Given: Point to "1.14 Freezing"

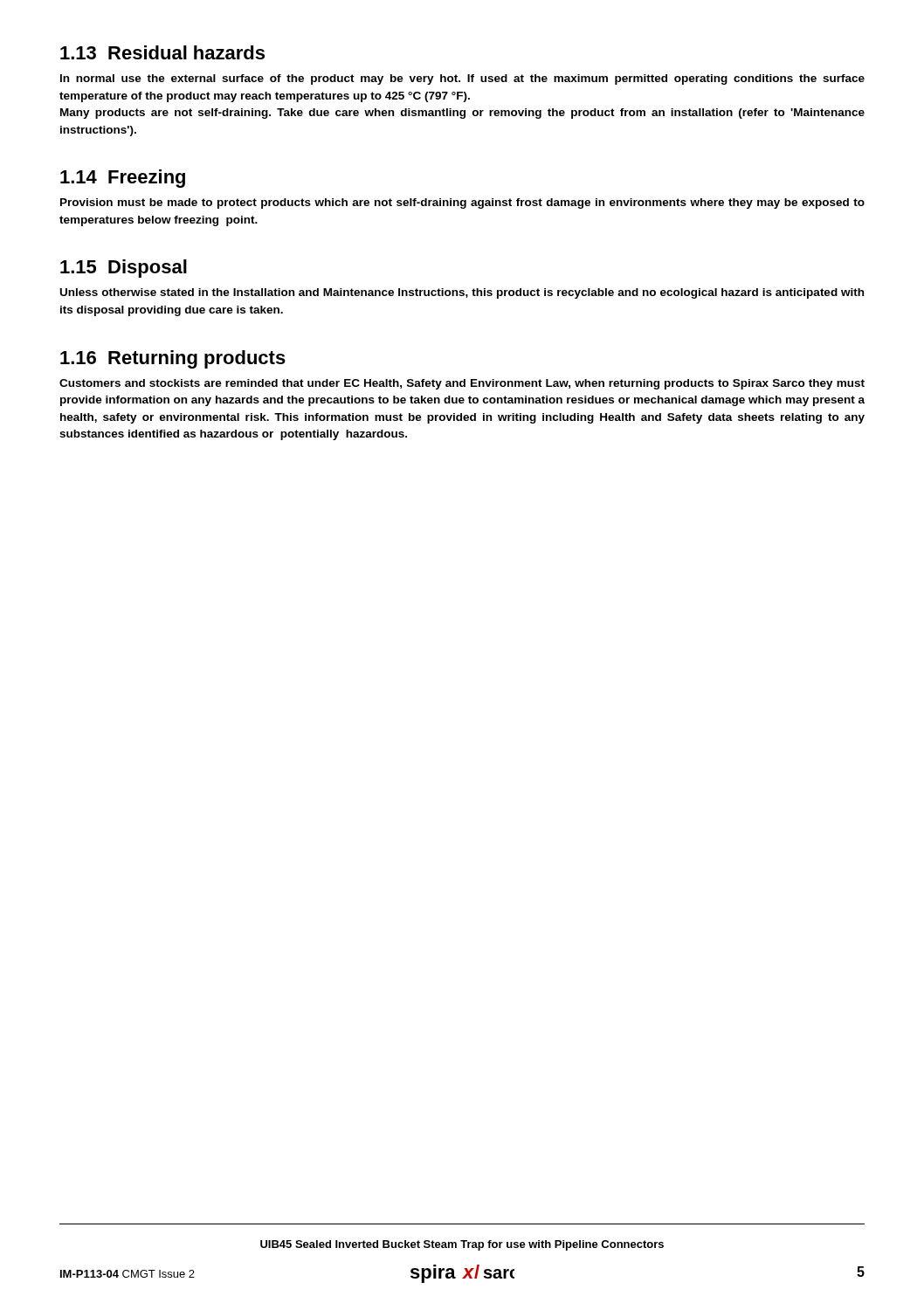Looking at the screenshot, I should (x=123, y=177).
